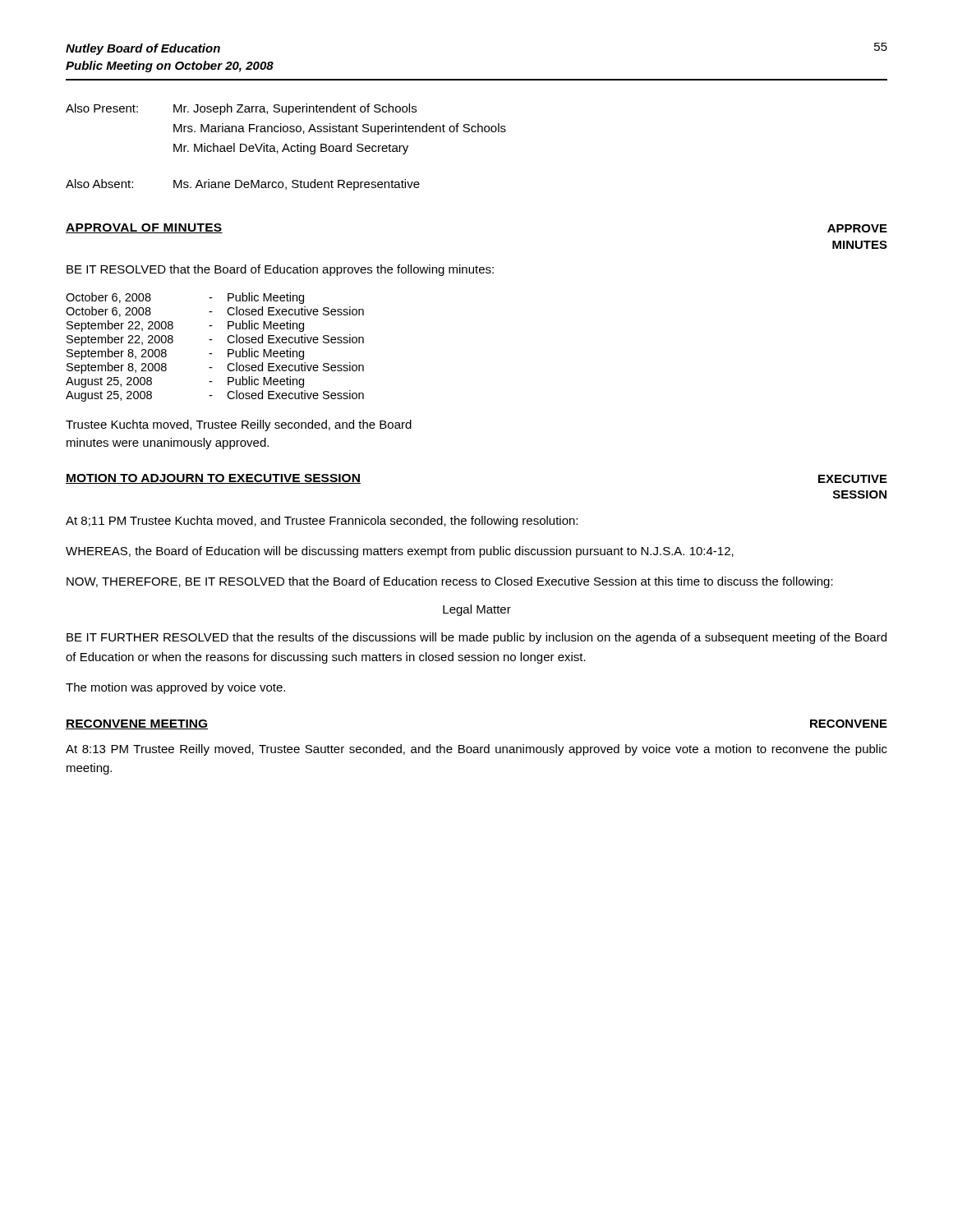953x1232 pixels.
Task: Find the text starting "Also Present: Mr. Joseph Zarra, Superintendent of Schools"
Action: coord(476,128)
